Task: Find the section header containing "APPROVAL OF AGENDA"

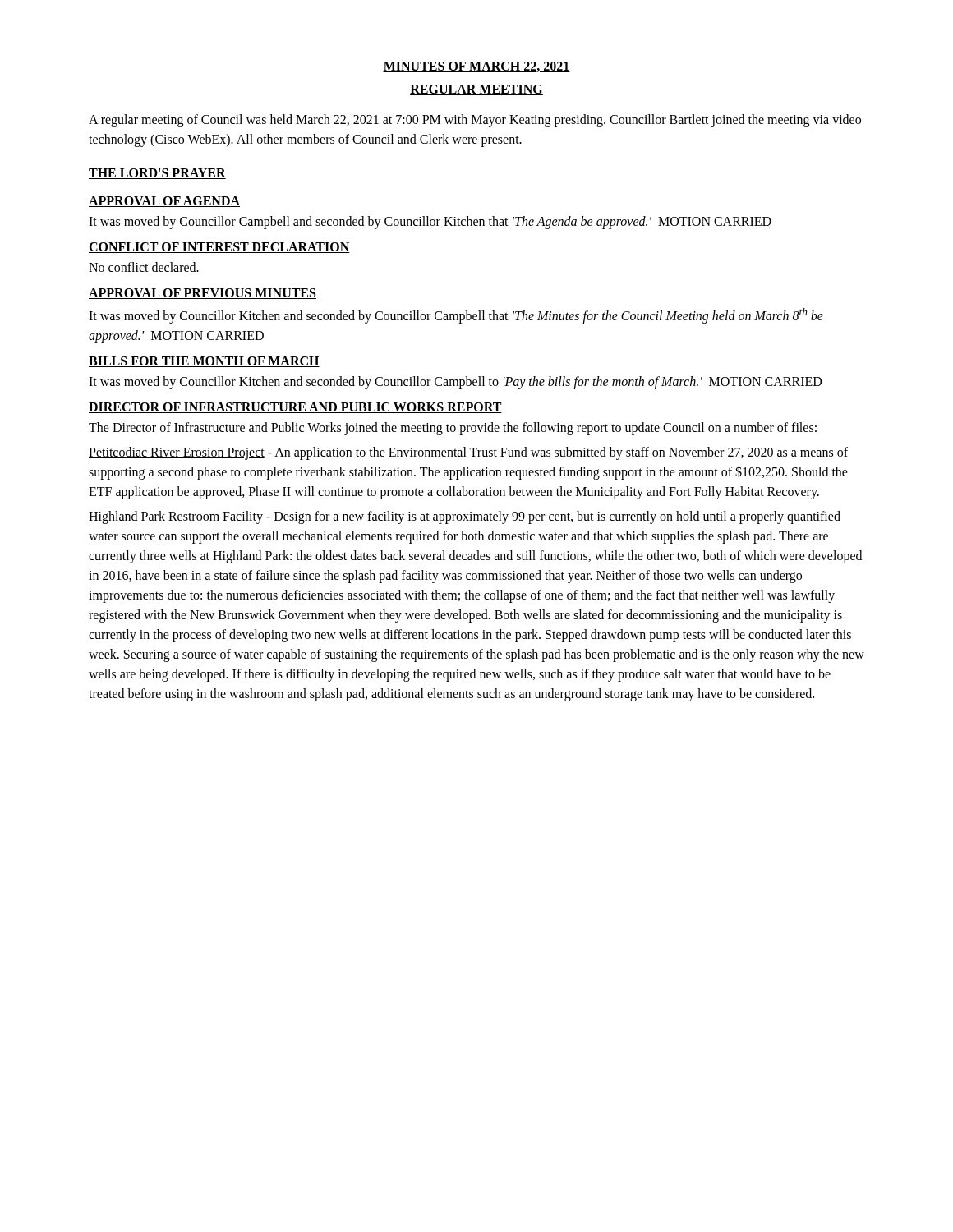Action: (164, 201)
